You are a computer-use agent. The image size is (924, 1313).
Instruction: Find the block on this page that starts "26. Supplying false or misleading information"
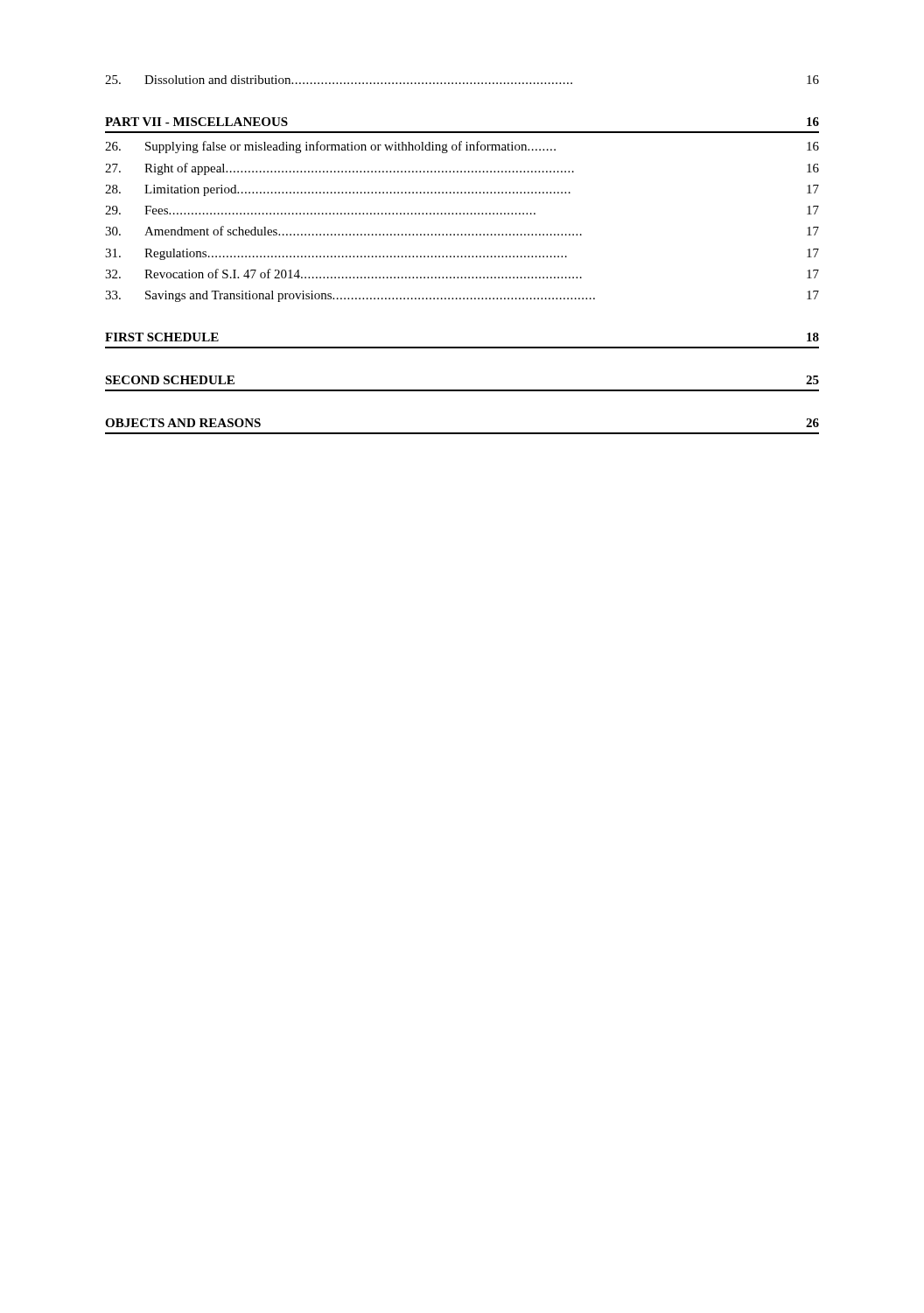click(462, 147)
